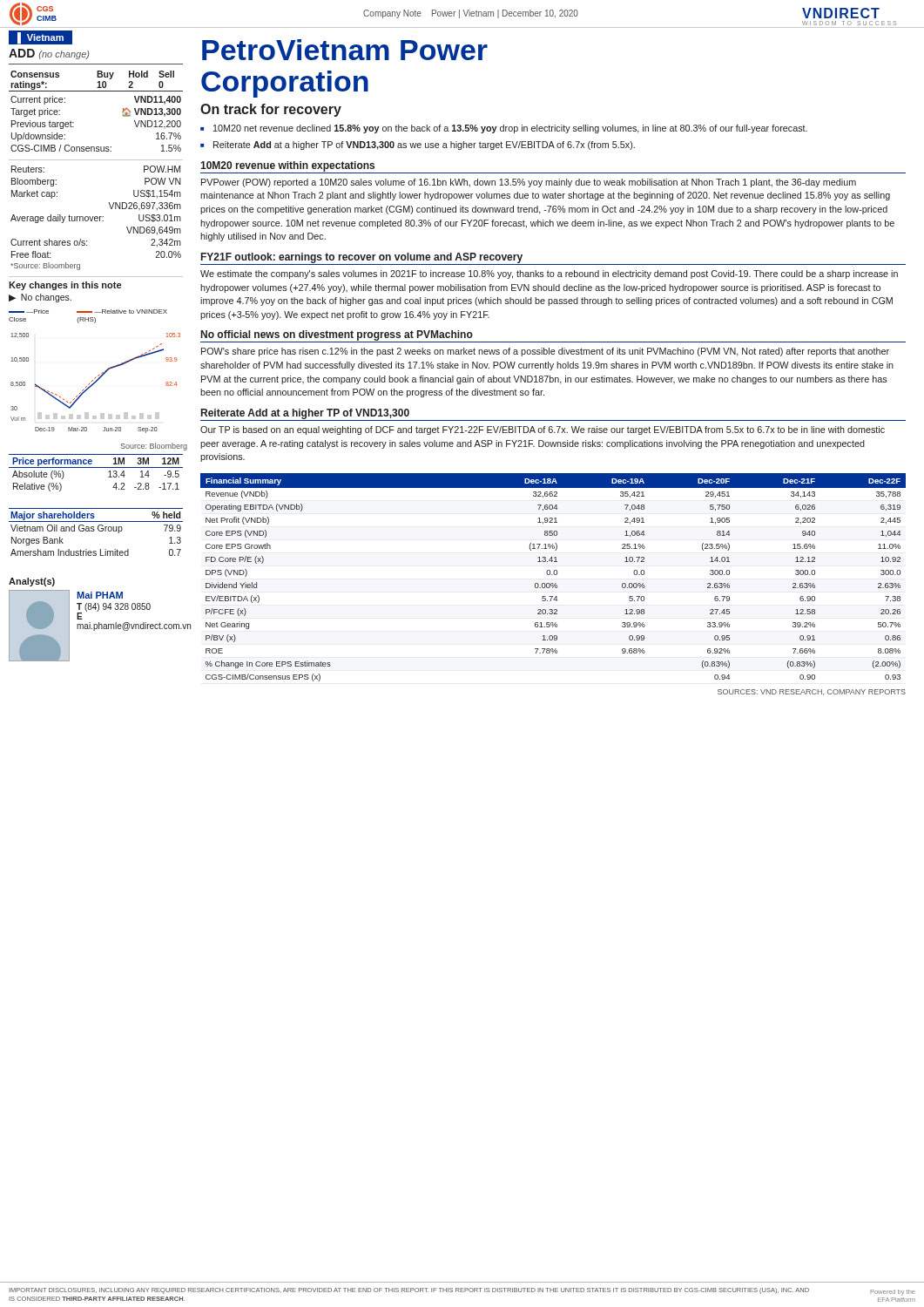The width and height of the screenshot is (924, 1307).
Task: Locate the block starting "Source: Bloomberg"
Action: click(154, 446)
